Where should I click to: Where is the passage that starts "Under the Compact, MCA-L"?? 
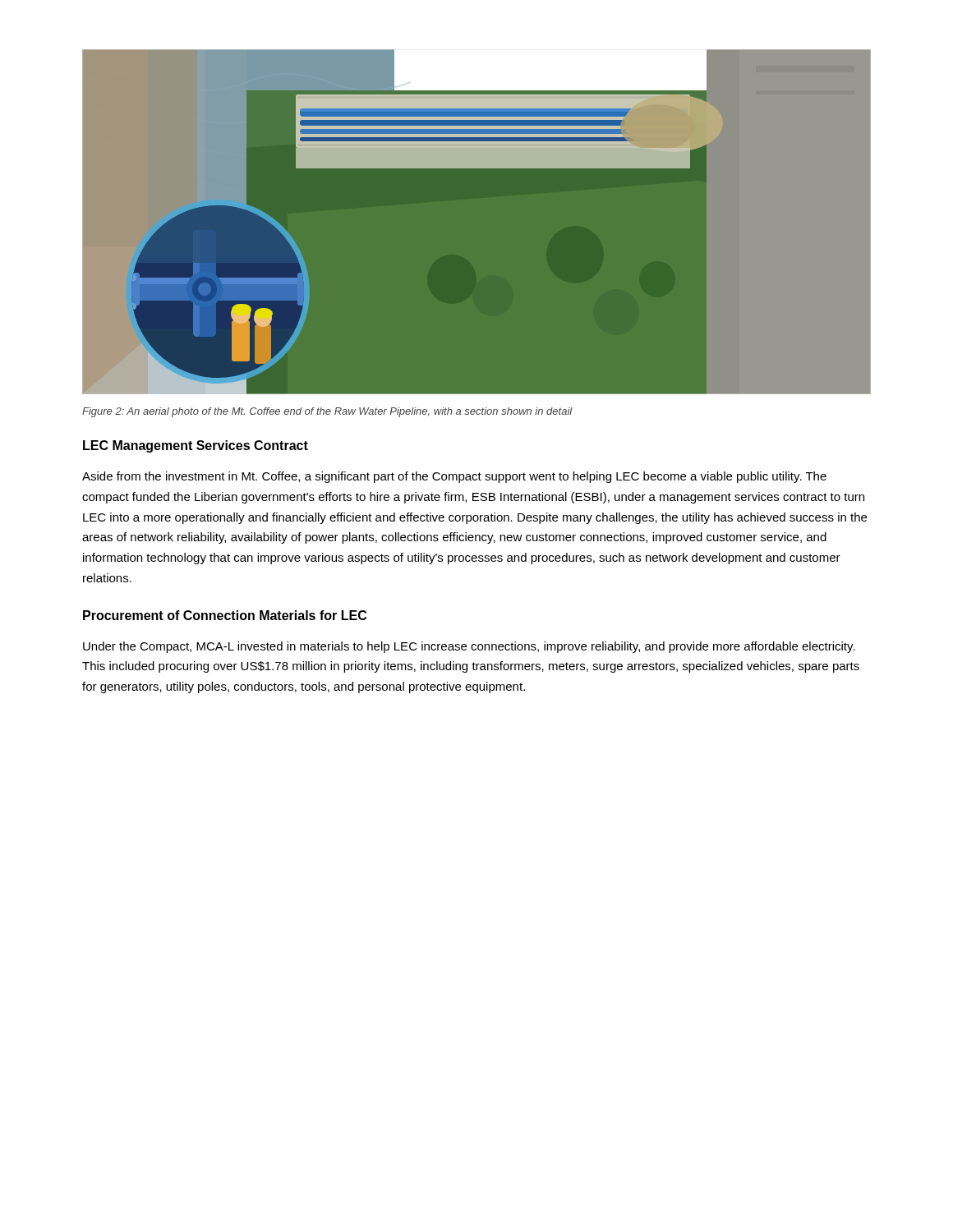coord(471,666)
